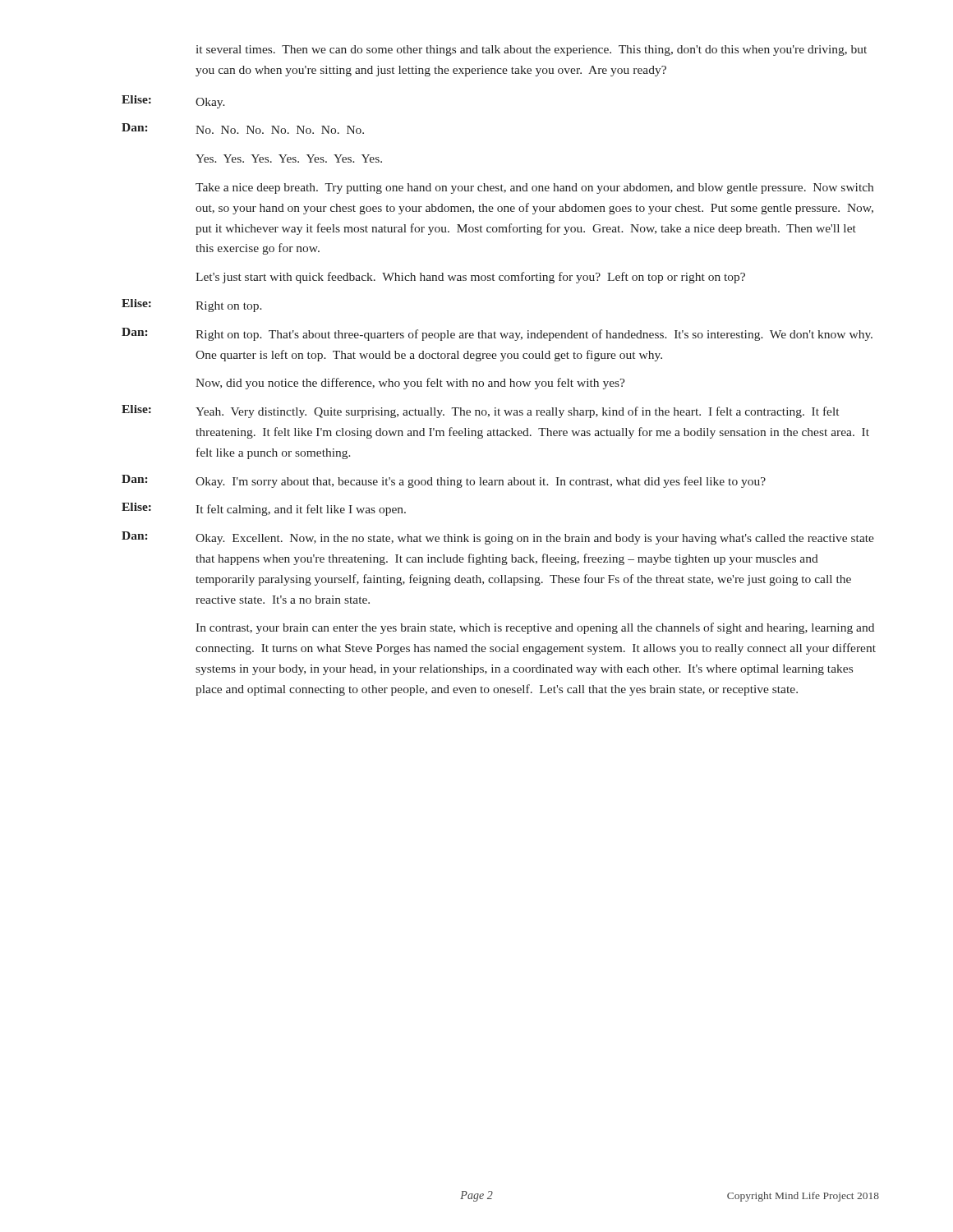Locate the text starting "Elise: Right on top."

(x=141, y=305)
